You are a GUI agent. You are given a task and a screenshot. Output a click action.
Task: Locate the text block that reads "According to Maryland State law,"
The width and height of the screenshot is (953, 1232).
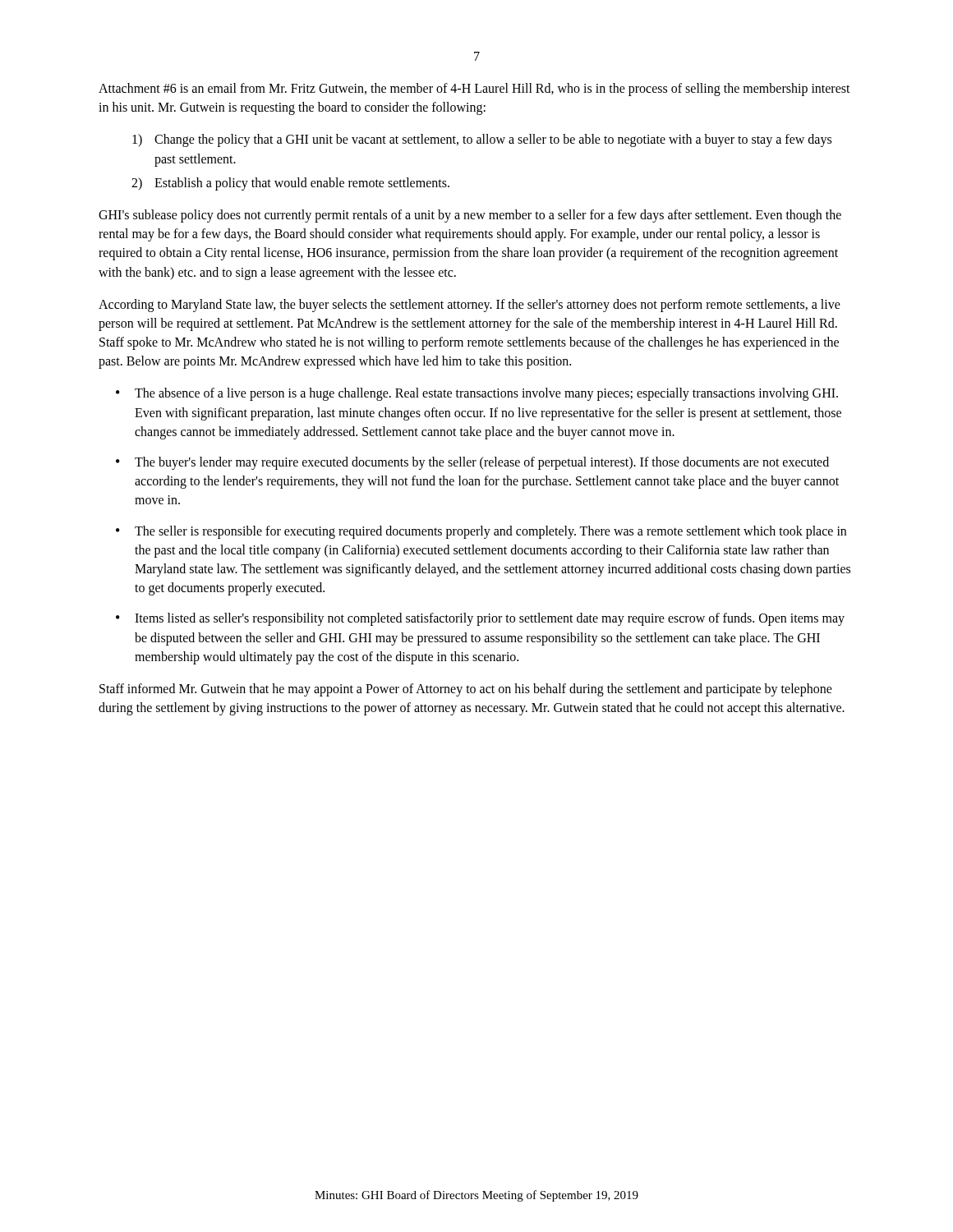[x=469, y=333]
